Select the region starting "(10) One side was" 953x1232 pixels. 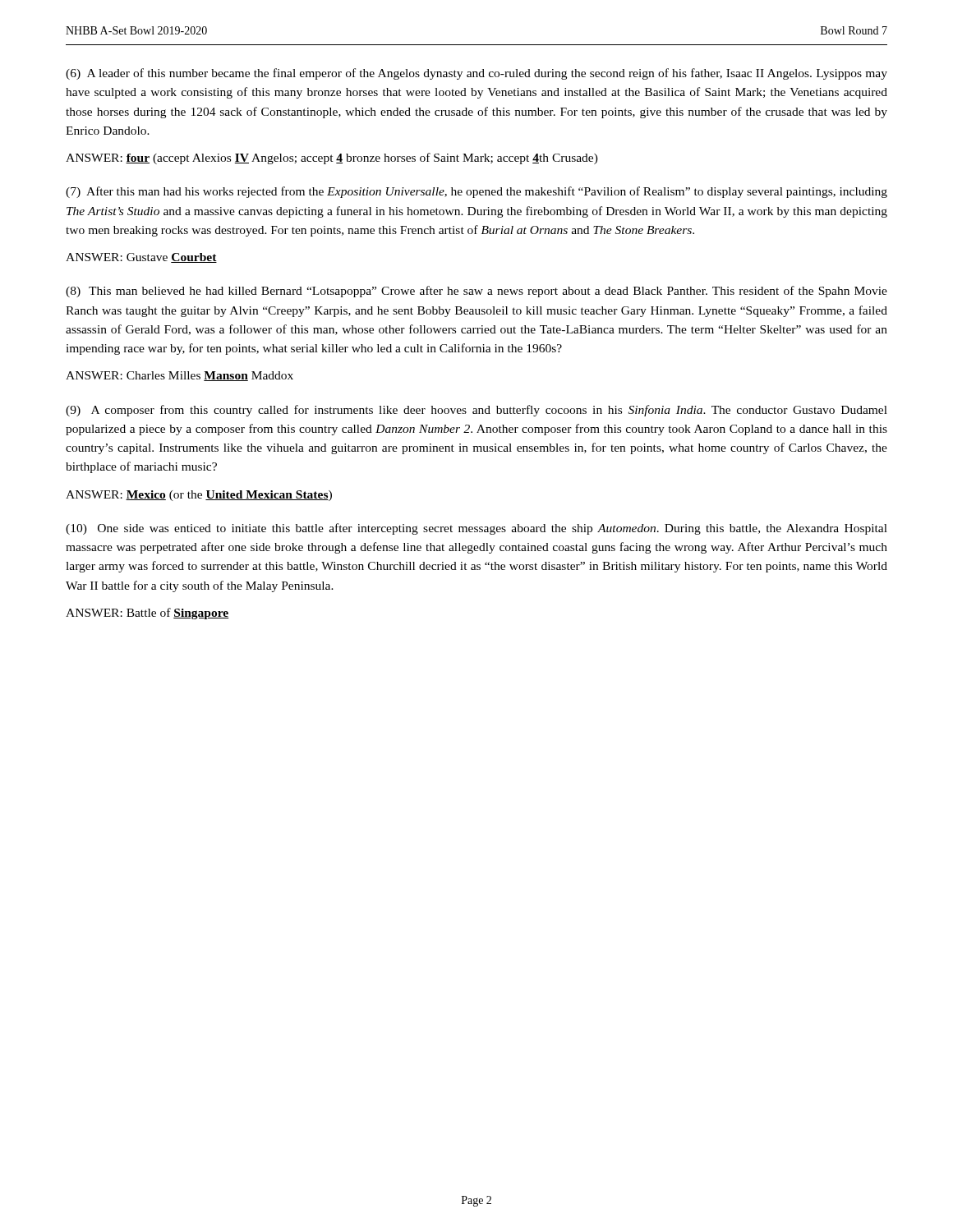[x=476, y=556]
